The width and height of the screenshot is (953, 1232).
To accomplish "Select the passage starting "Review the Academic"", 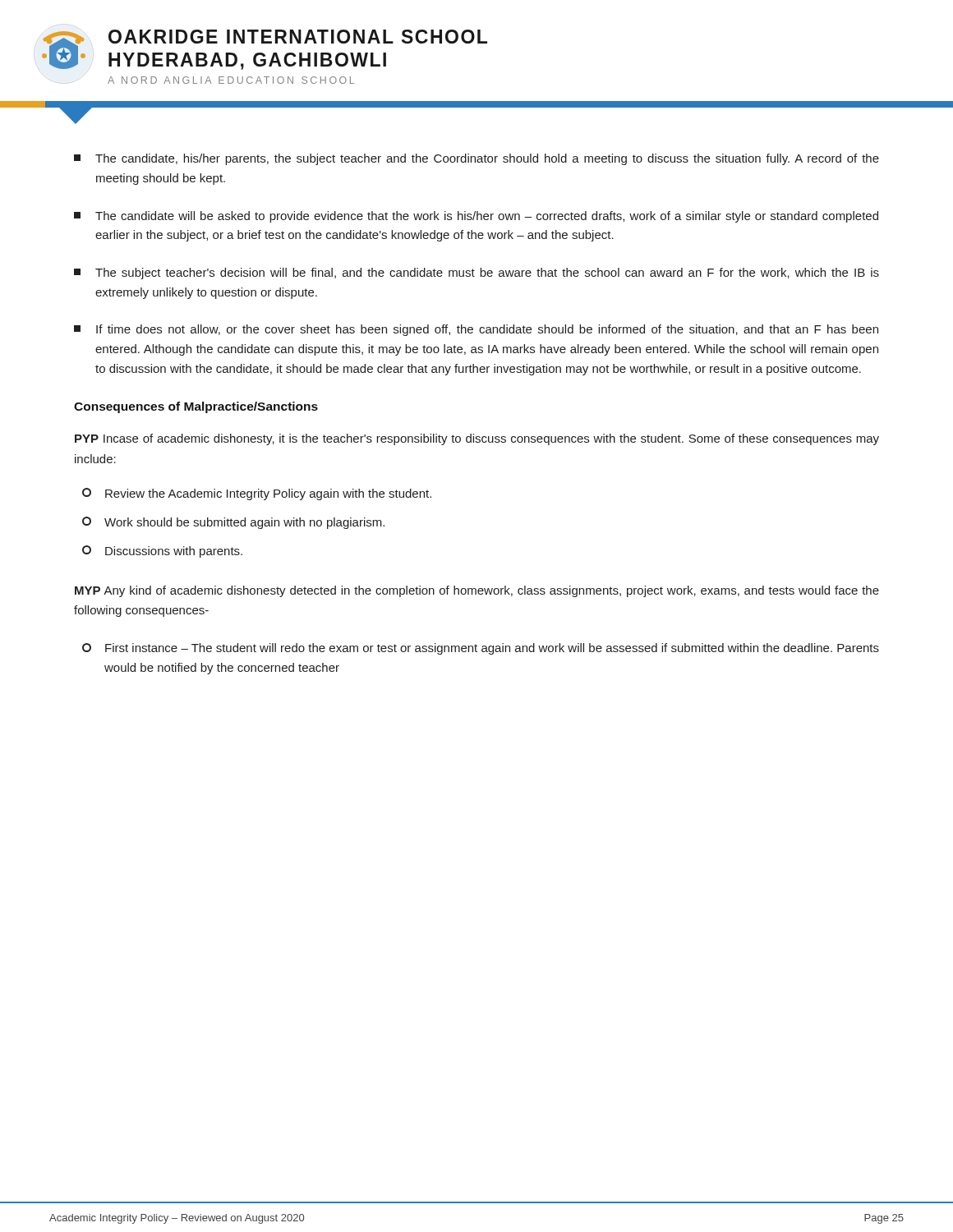I will (257, 493).
